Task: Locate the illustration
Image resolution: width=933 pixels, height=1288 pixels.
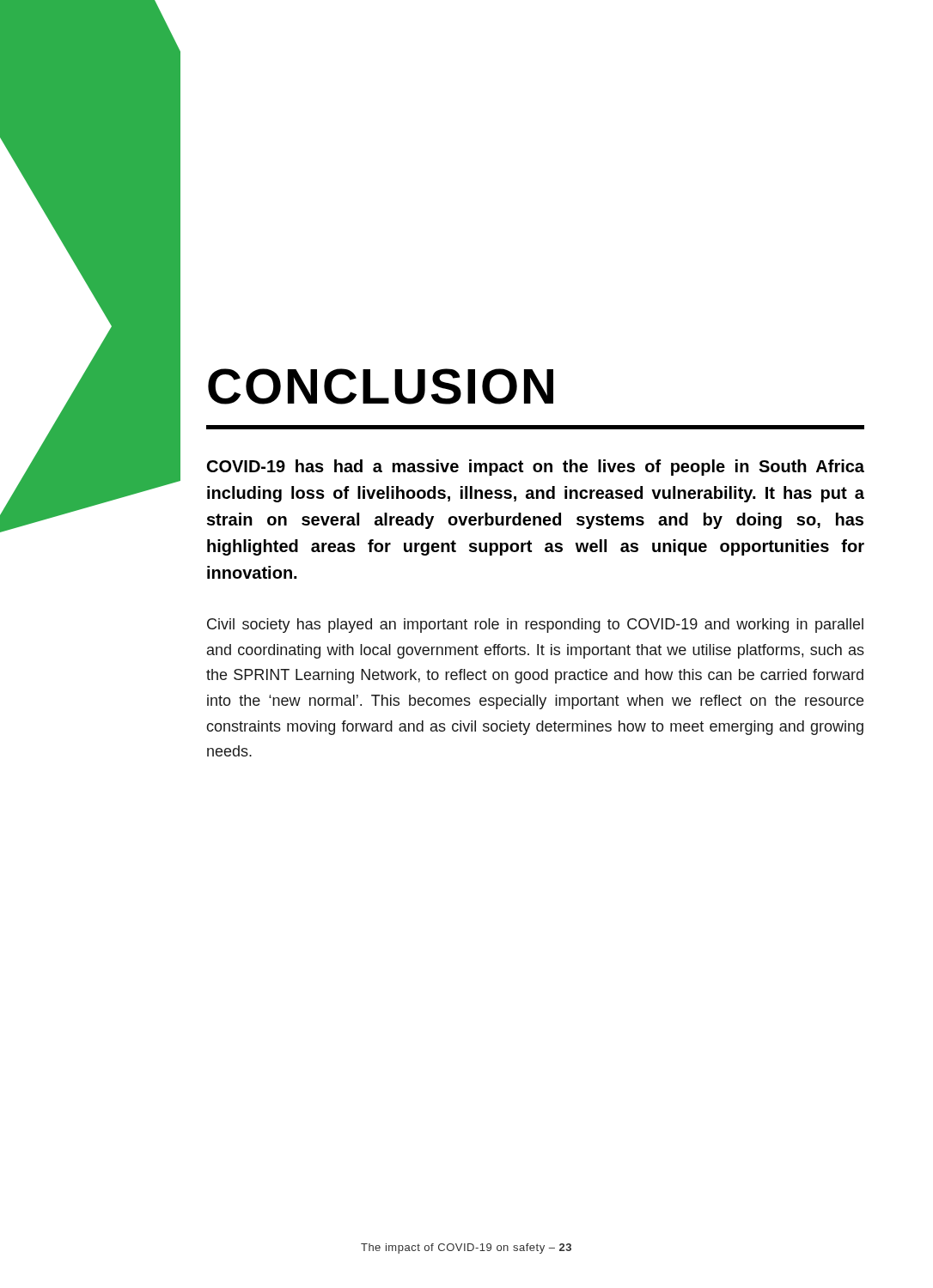Action: click(x=90, y=386)
